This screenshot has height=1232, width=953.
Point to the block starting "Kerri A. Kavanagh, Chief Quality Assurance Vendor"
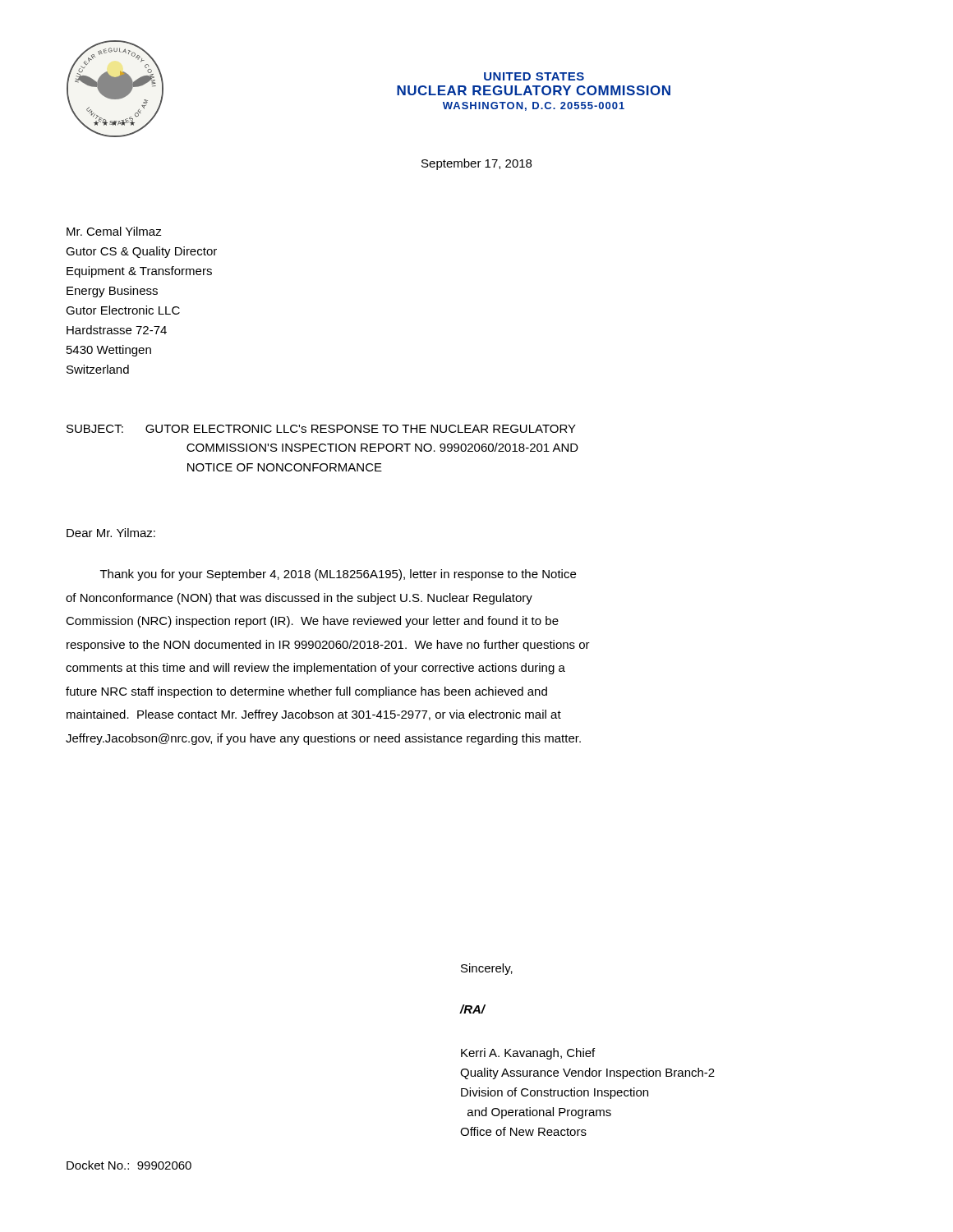click(x=588, y=1092)
